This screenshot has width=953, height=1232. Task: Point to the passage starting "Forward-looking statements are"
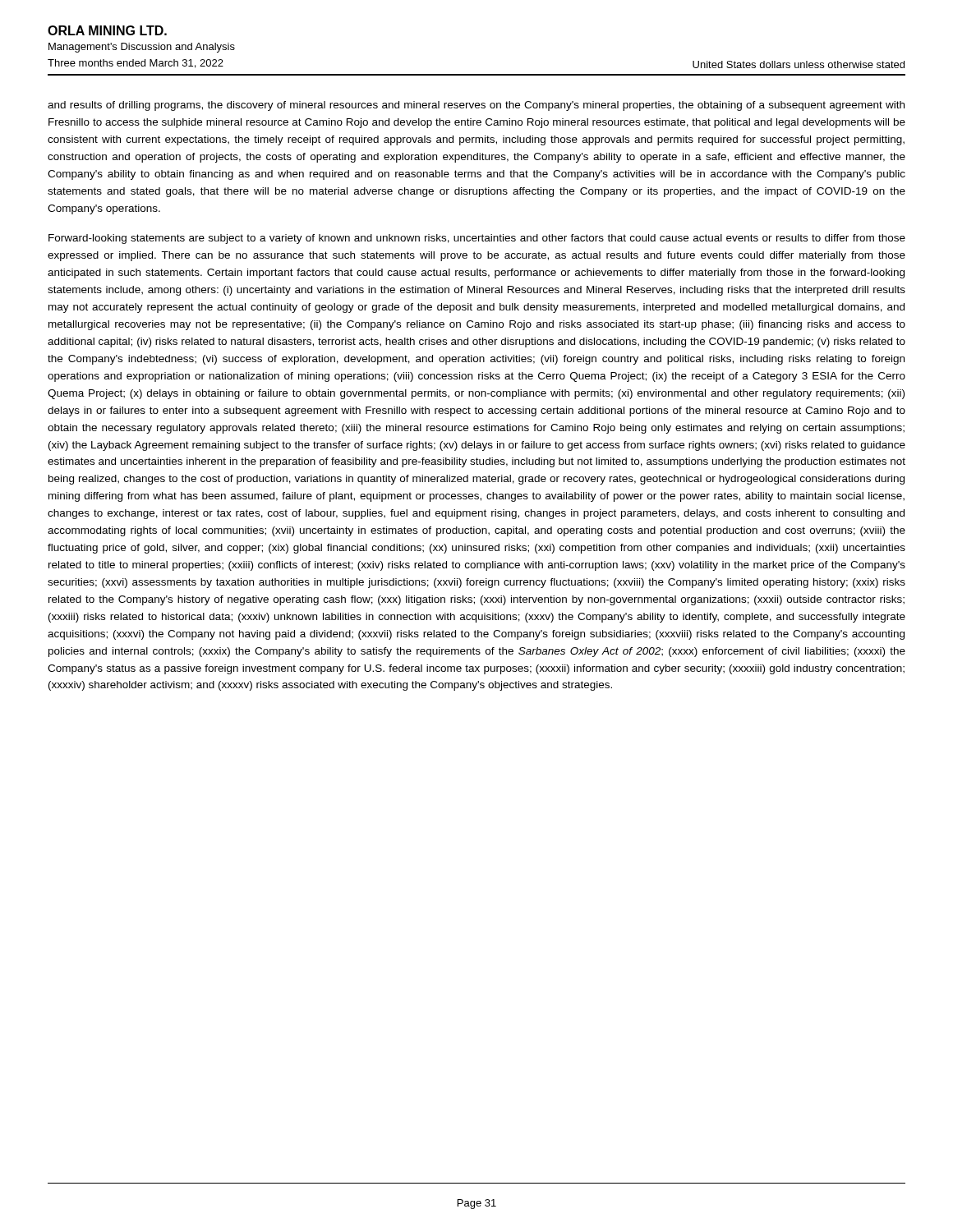point(476,462)
